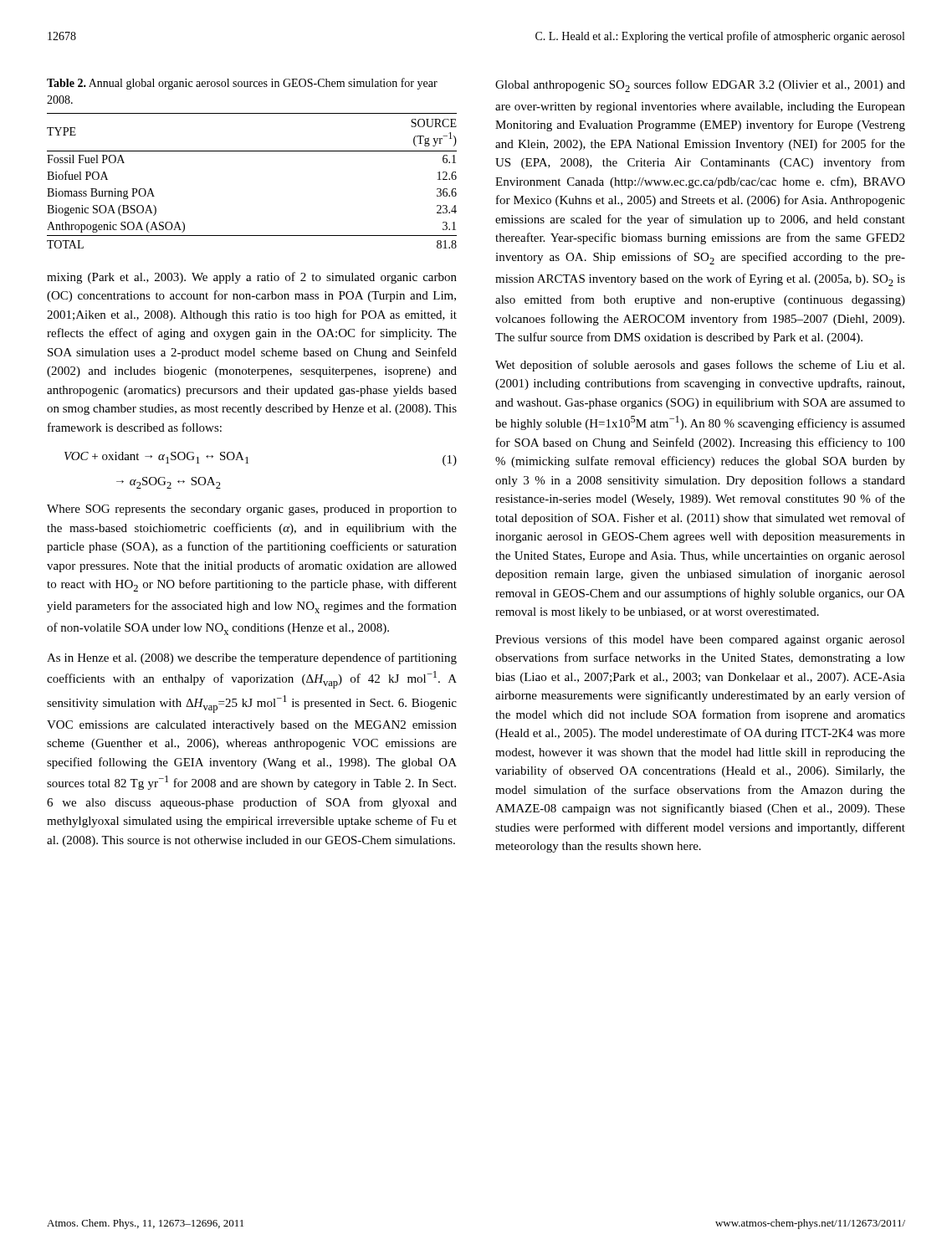Image resolution: width=952 pixels, height=1255 pixels.
Task: Find the block on this page that starts "Where SOG represents the"
Action: 252,570
